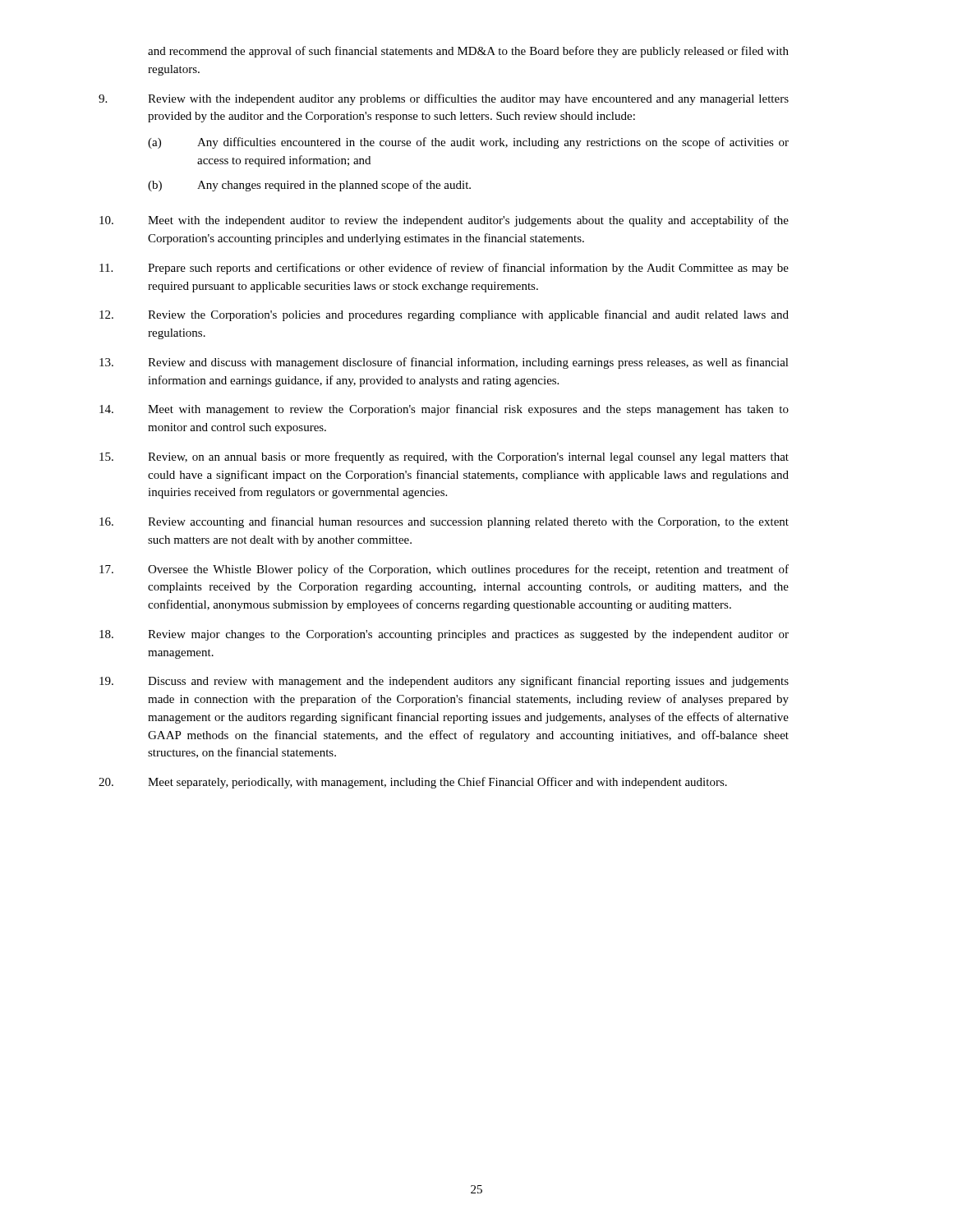Find the list item with the text "14. Meet with management to review the Corporation's"
Image resolution: width=953 pixels, height=1232 pixels.
coord(444,419)
